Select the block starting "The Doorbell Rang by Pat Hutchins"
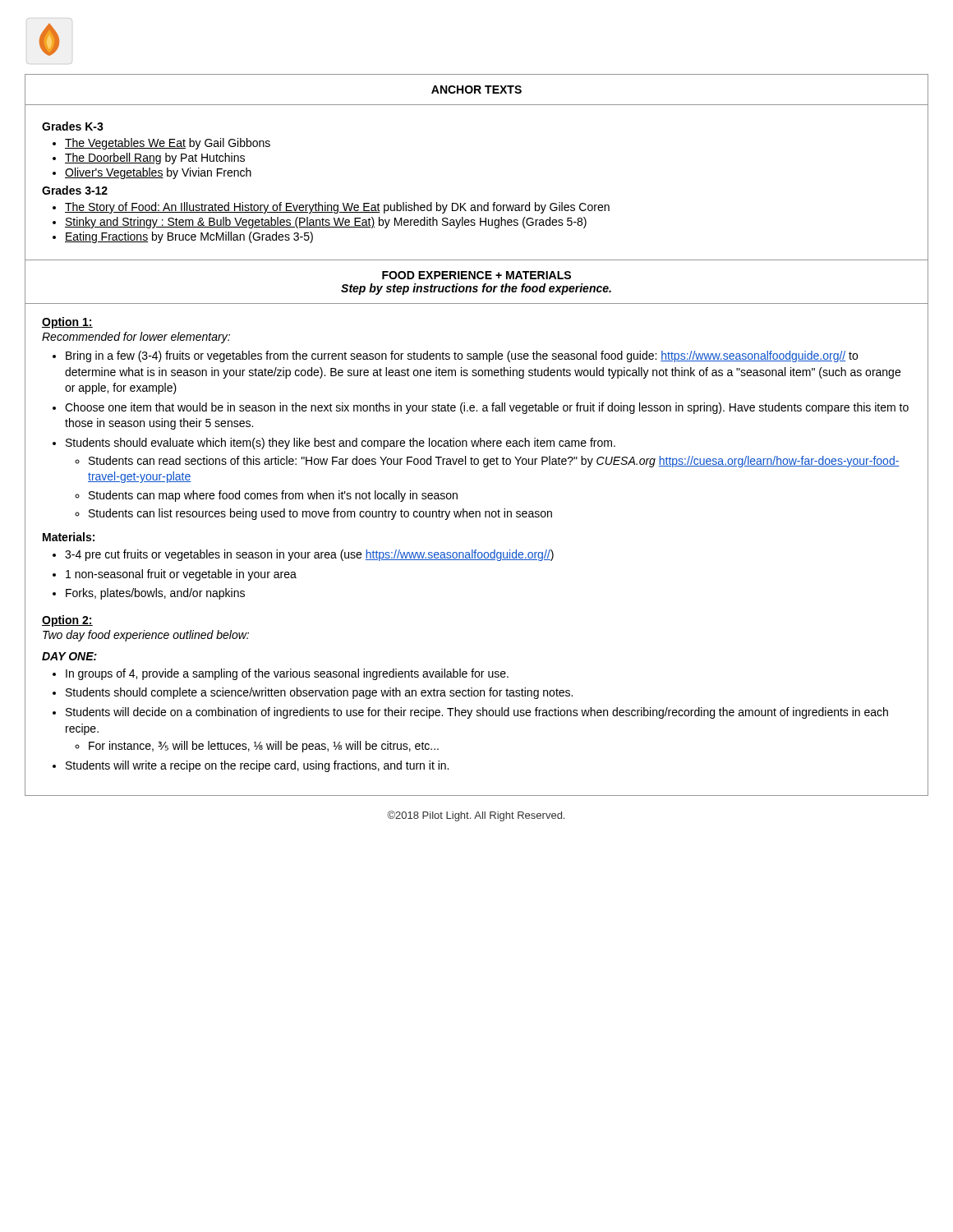953x1232 pixels. pyautogui.click(x=155, y=158)
